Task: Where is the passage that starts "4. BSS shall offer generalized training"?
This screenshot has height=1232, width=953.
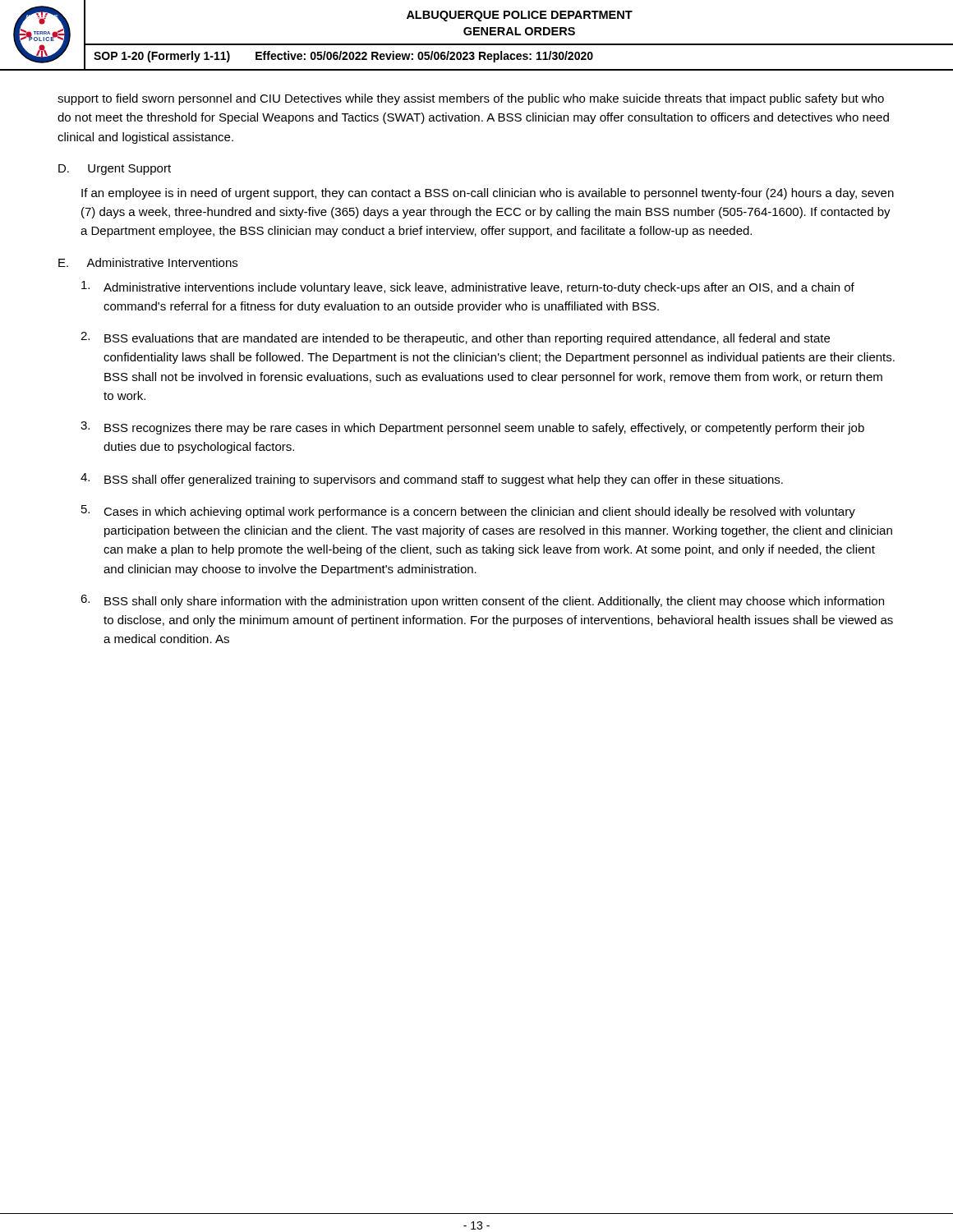Action: tap(432, 479)
